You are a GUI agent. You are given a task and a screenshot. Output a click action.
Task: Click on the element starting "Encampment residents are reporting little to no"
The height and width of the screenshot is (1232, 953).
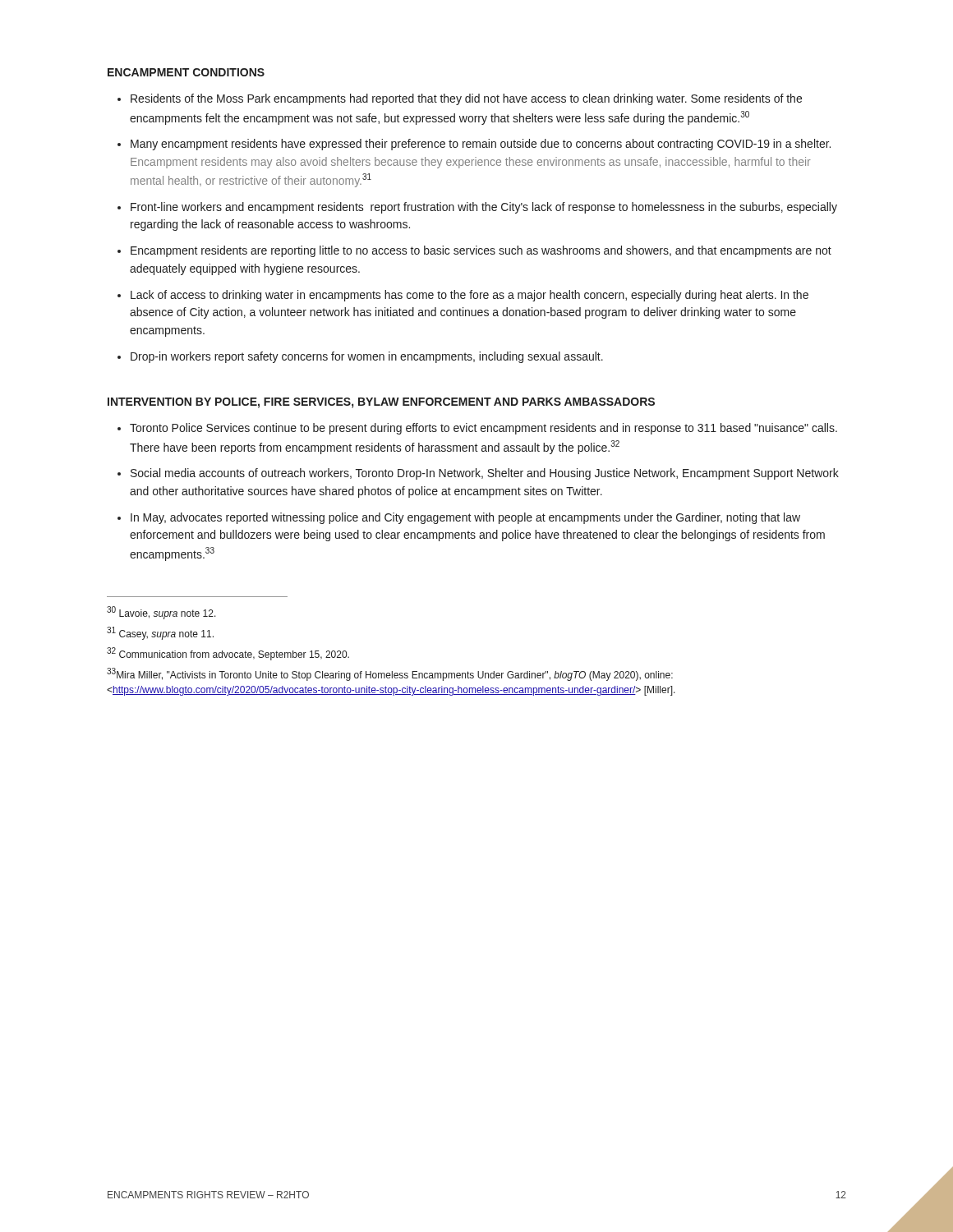480,260
